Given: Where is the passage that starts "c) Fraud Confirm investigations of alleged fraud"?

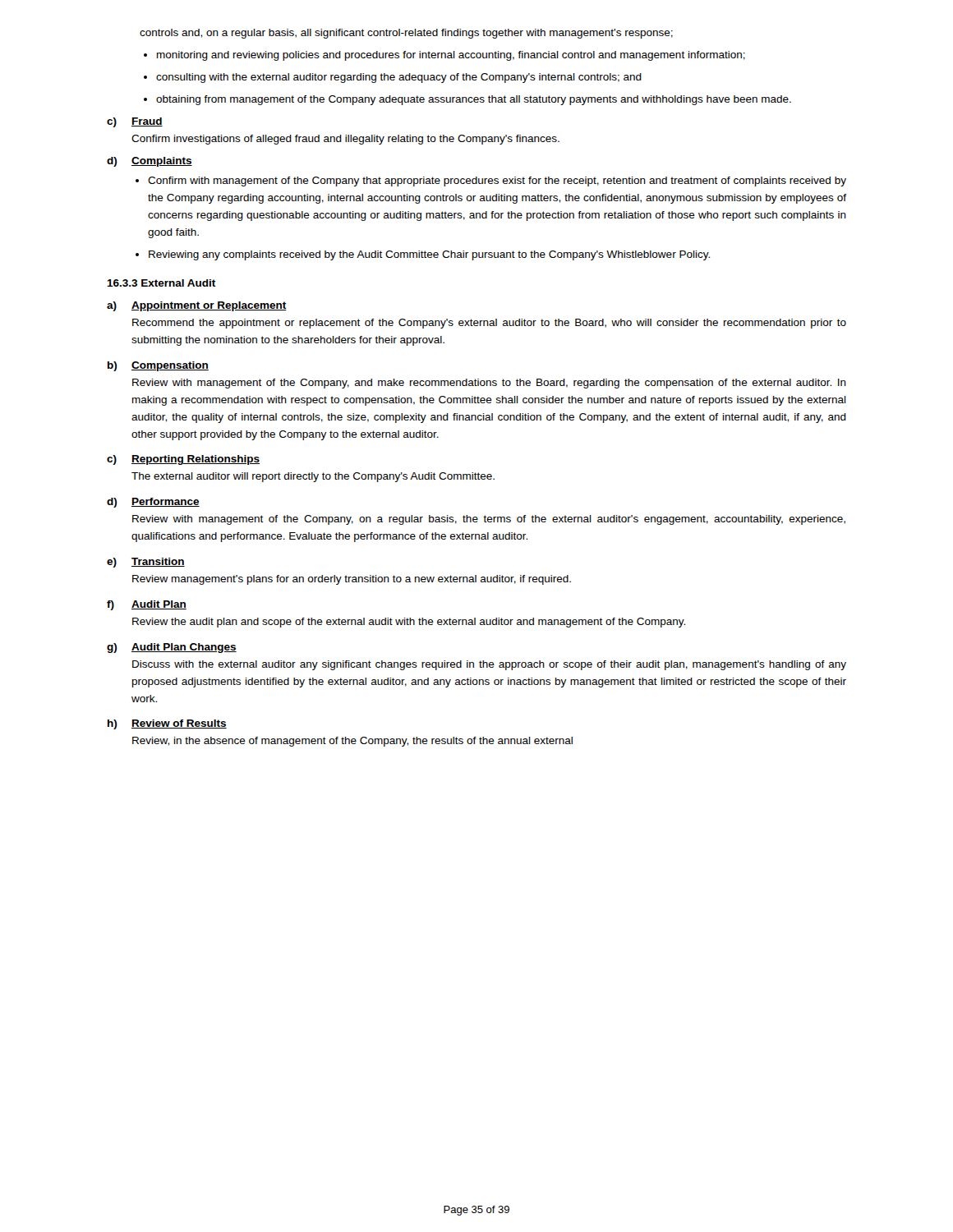Looking at the screenshot, I should click(476, 130).
